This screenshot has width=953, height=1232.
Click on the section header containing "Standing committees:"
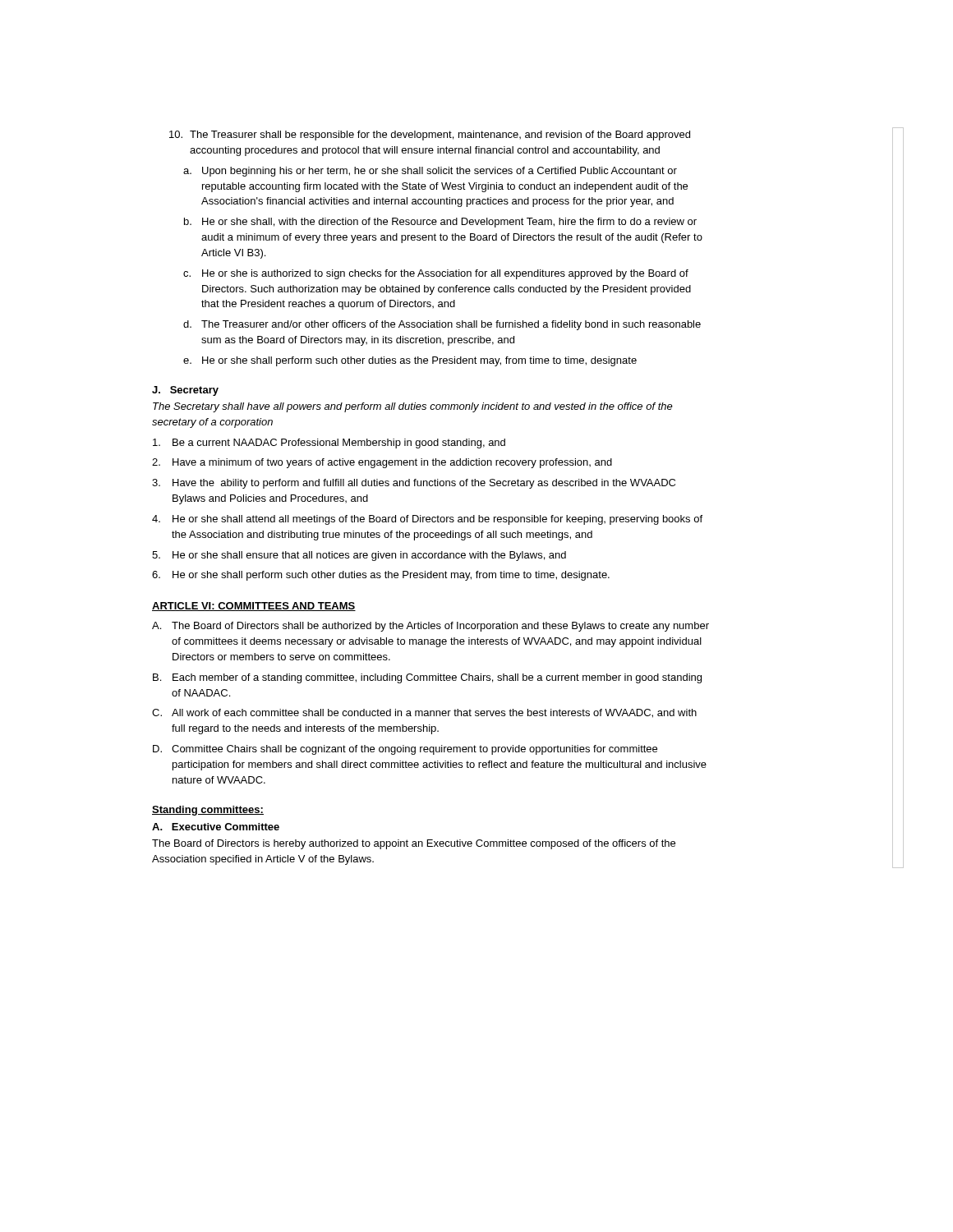point(208,809)
